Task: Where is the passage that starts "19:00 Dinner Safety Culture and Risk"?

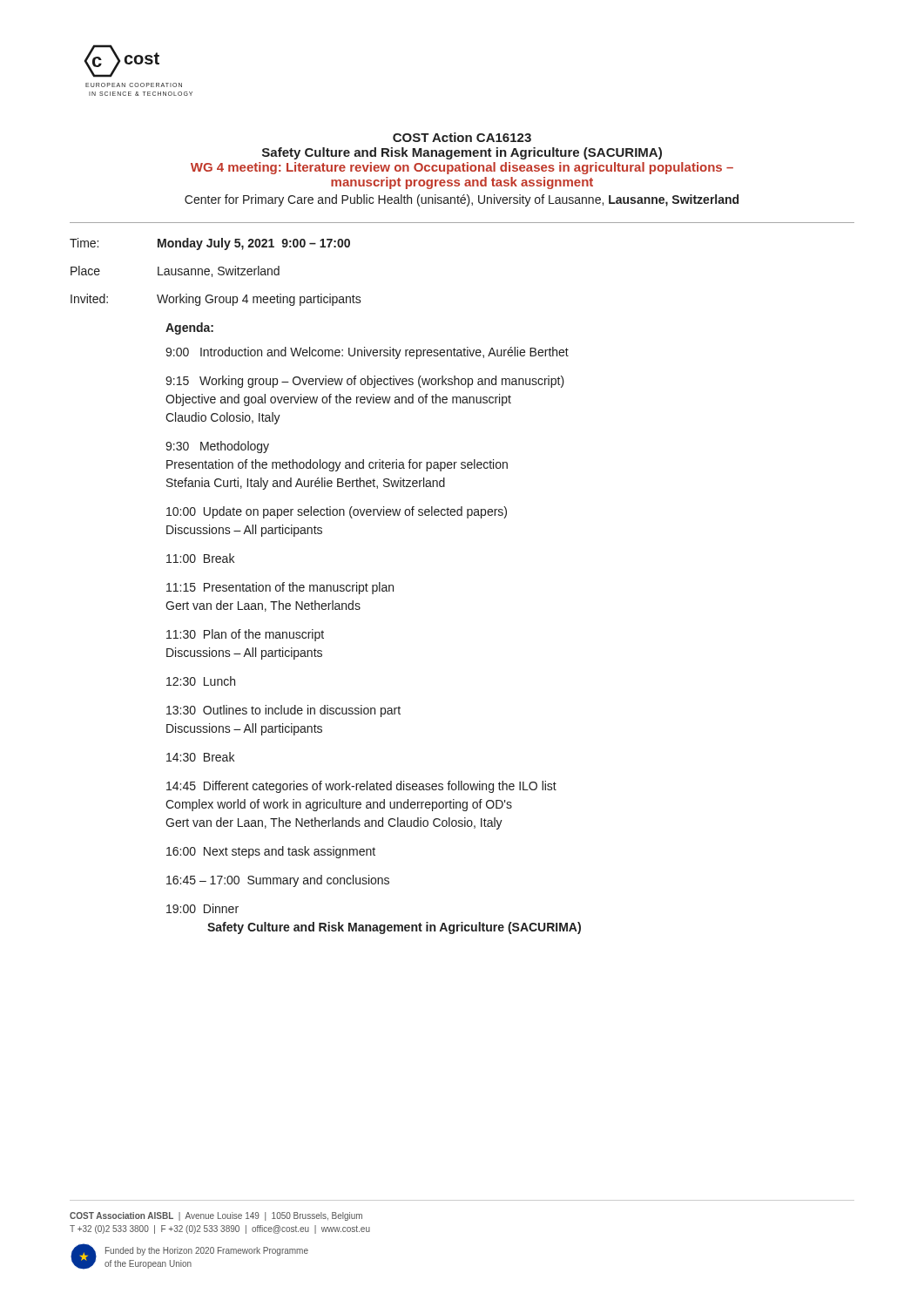Action: click(373, 918)
